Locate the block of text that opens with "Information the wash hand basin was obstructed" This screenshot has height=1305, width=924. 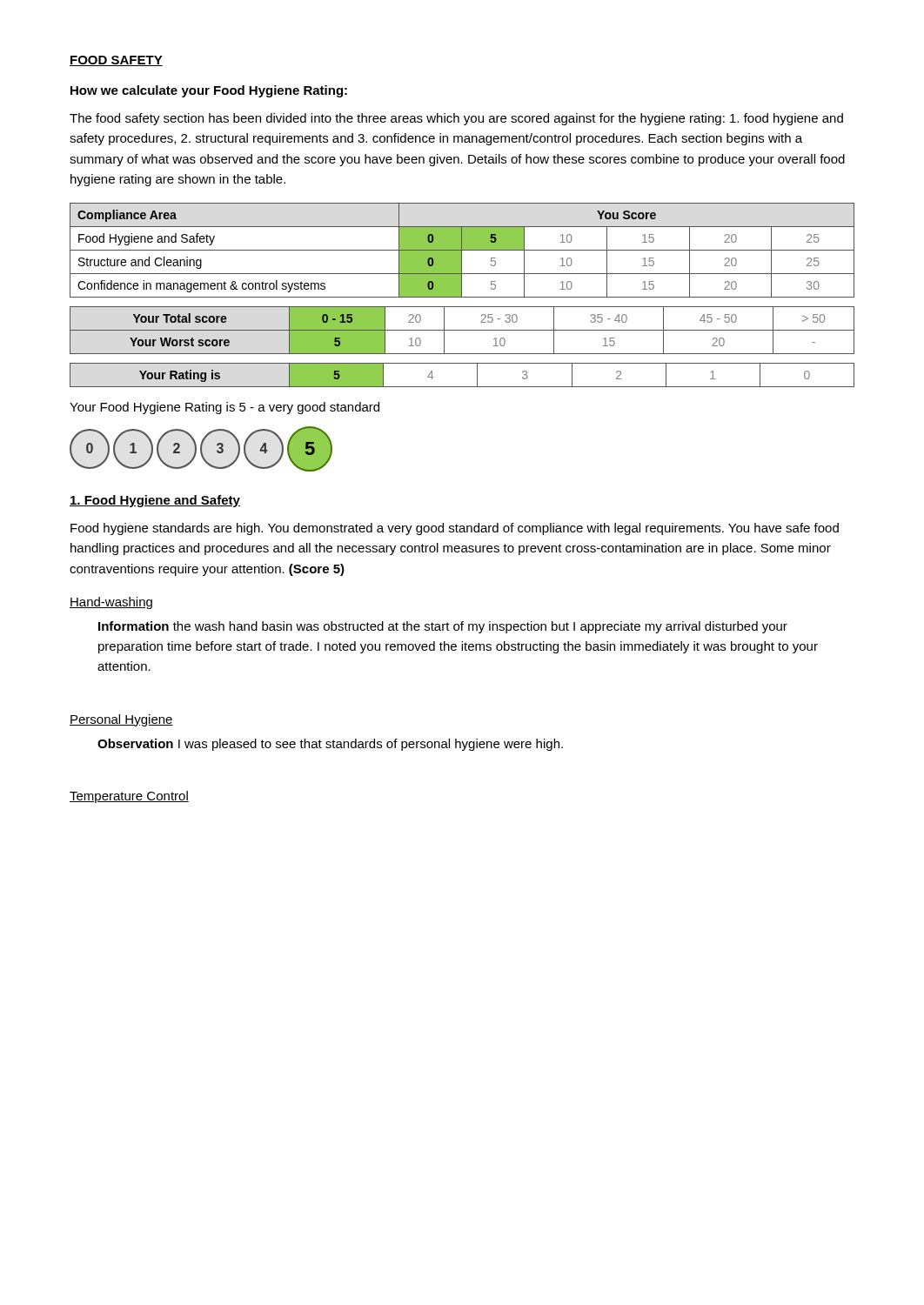click(x=458, y=646)
